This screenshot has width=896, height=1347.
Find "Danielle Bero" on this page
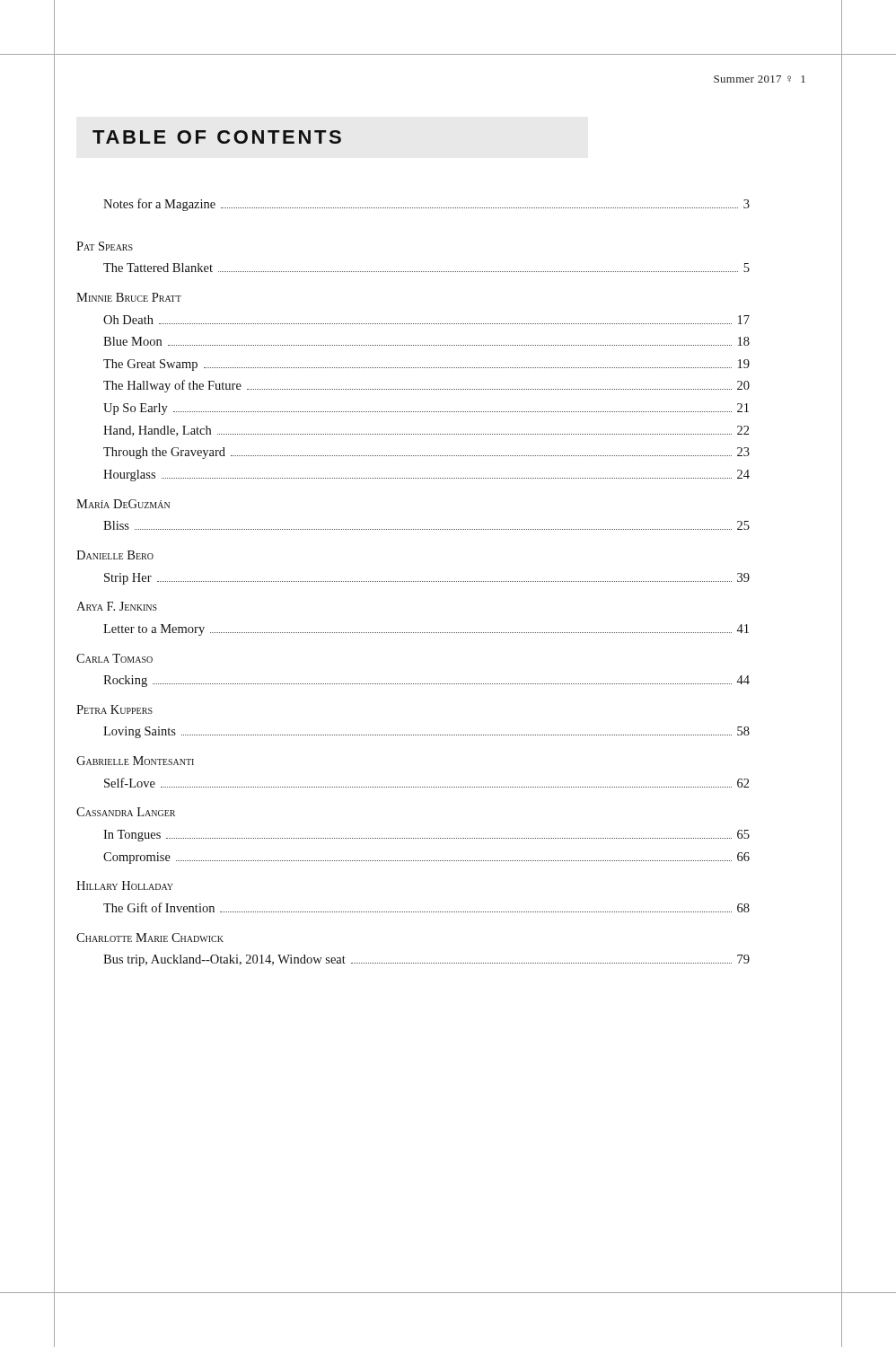coord(115,555)
